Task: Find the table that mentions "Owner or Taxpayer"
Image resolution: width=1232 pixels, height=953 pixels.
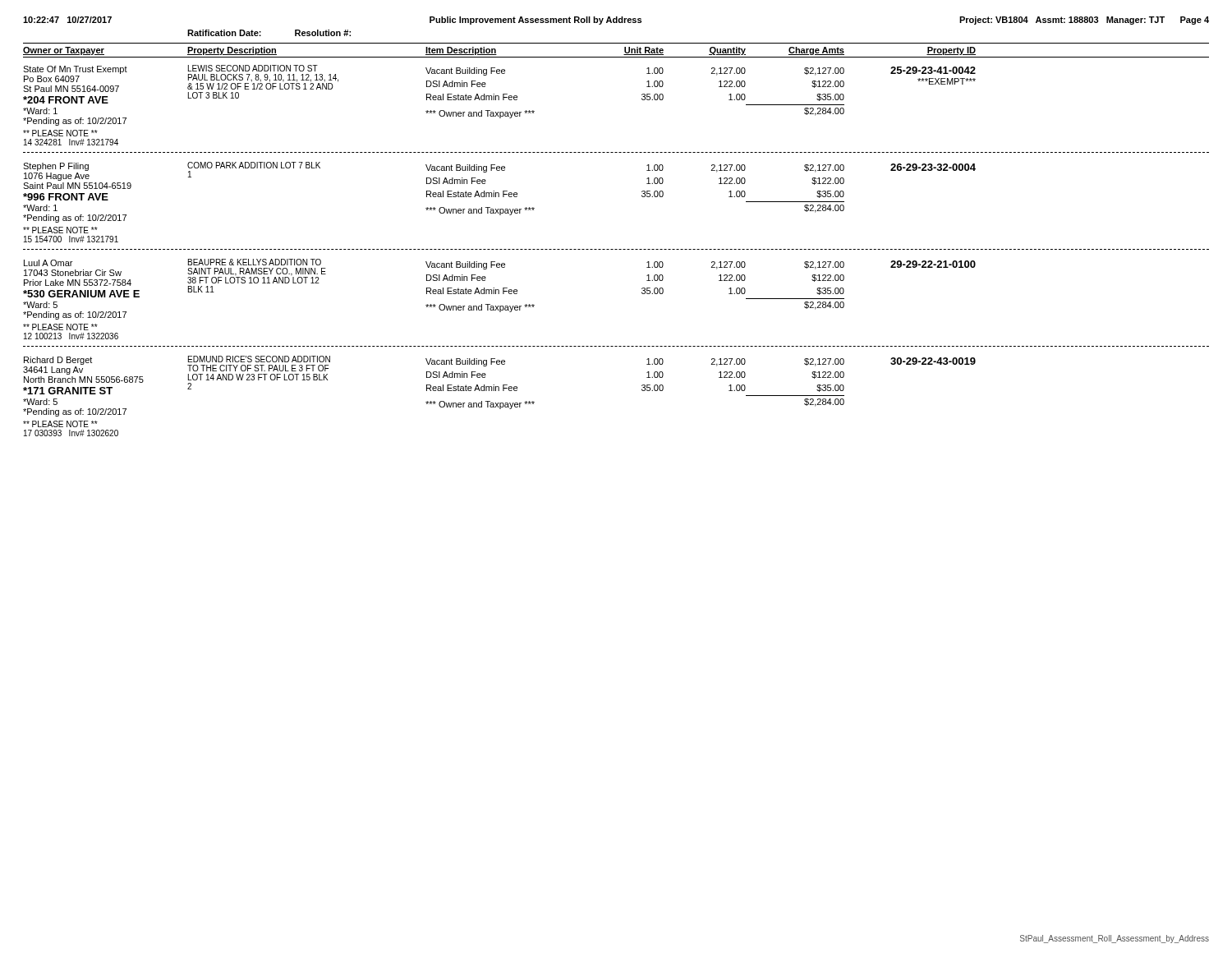Action: (616, 240)
